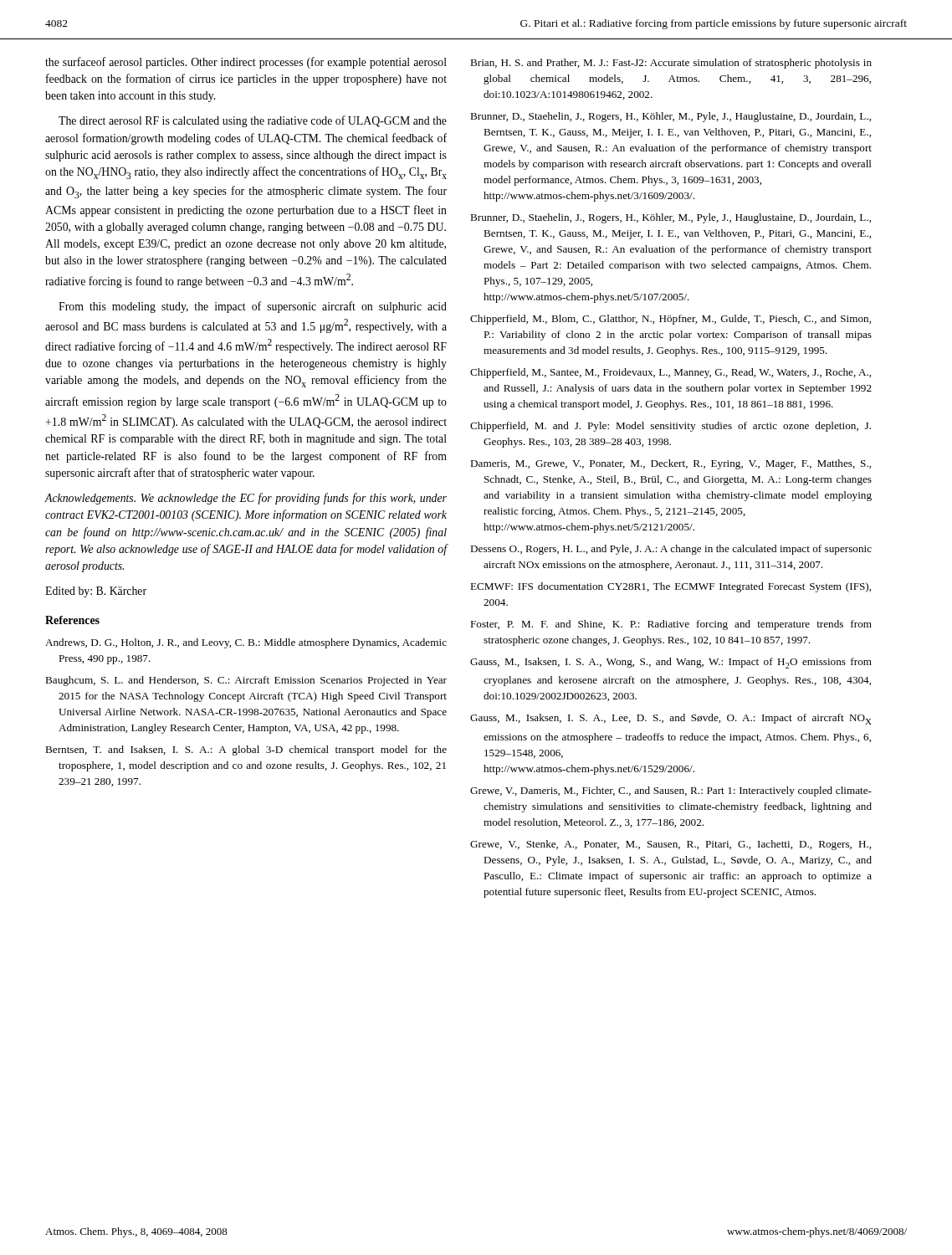Find the text block that says "the surfaceof aerosol particles. Other"
The image size is (952, 1255).
(246, 327)
